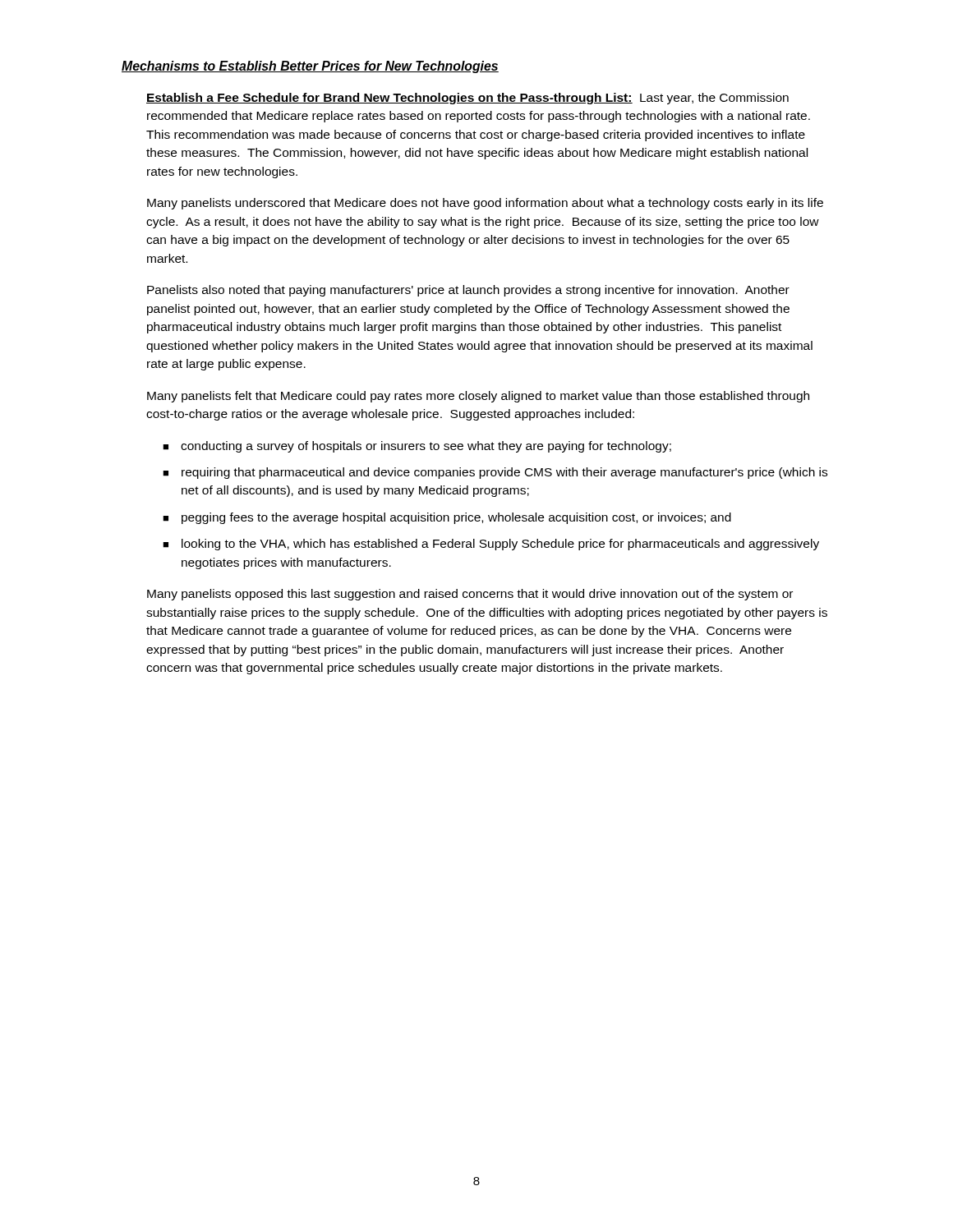This screenshot has width=953, height=1232.
Task: Where is the passage that starts "Establish a Fee Schedule for Brand New Technologies"?
Action: coord(480,134)
